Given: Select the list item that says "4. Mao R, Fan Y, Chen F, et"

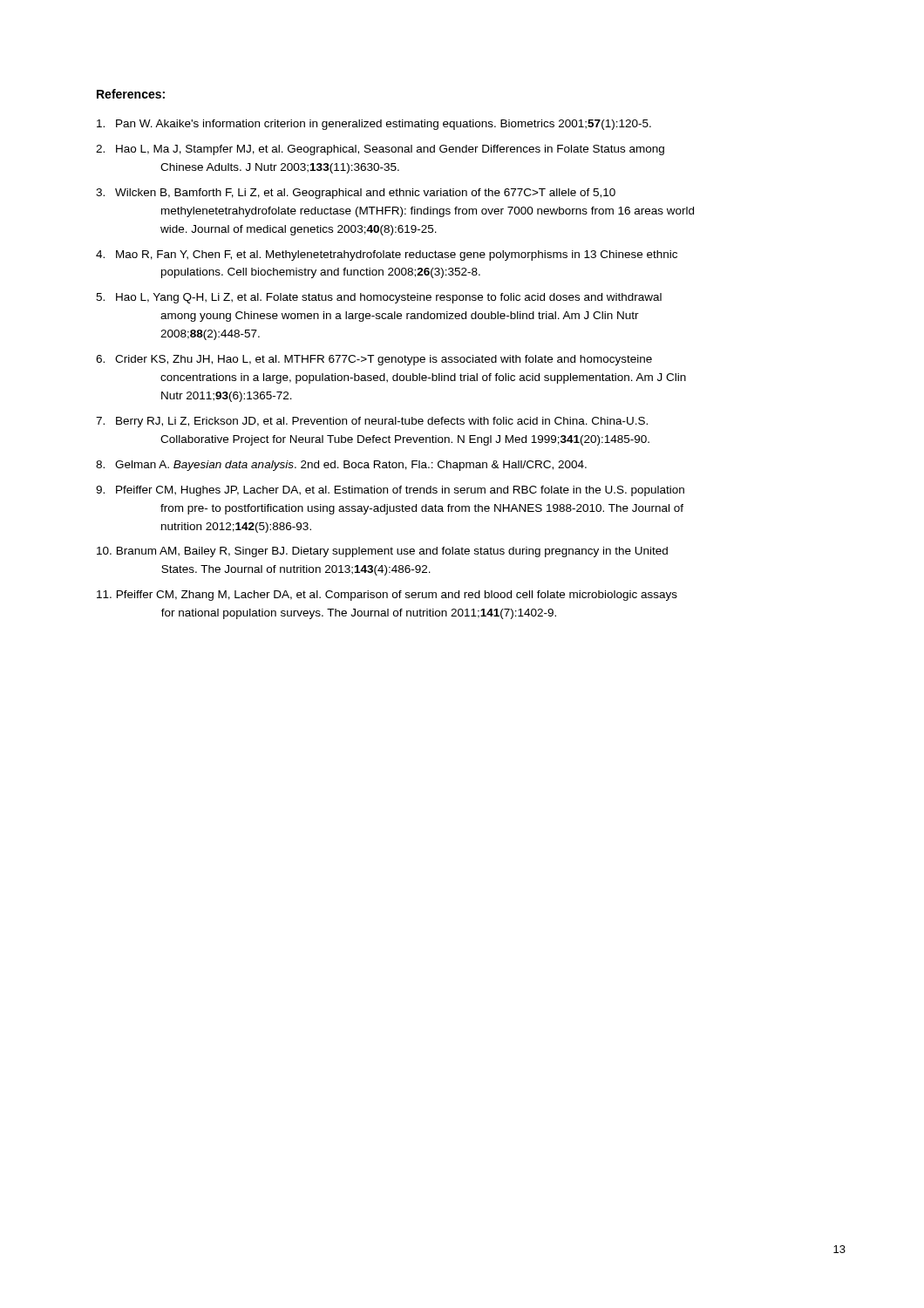Looking at the screenshot, I should point(471,264).
